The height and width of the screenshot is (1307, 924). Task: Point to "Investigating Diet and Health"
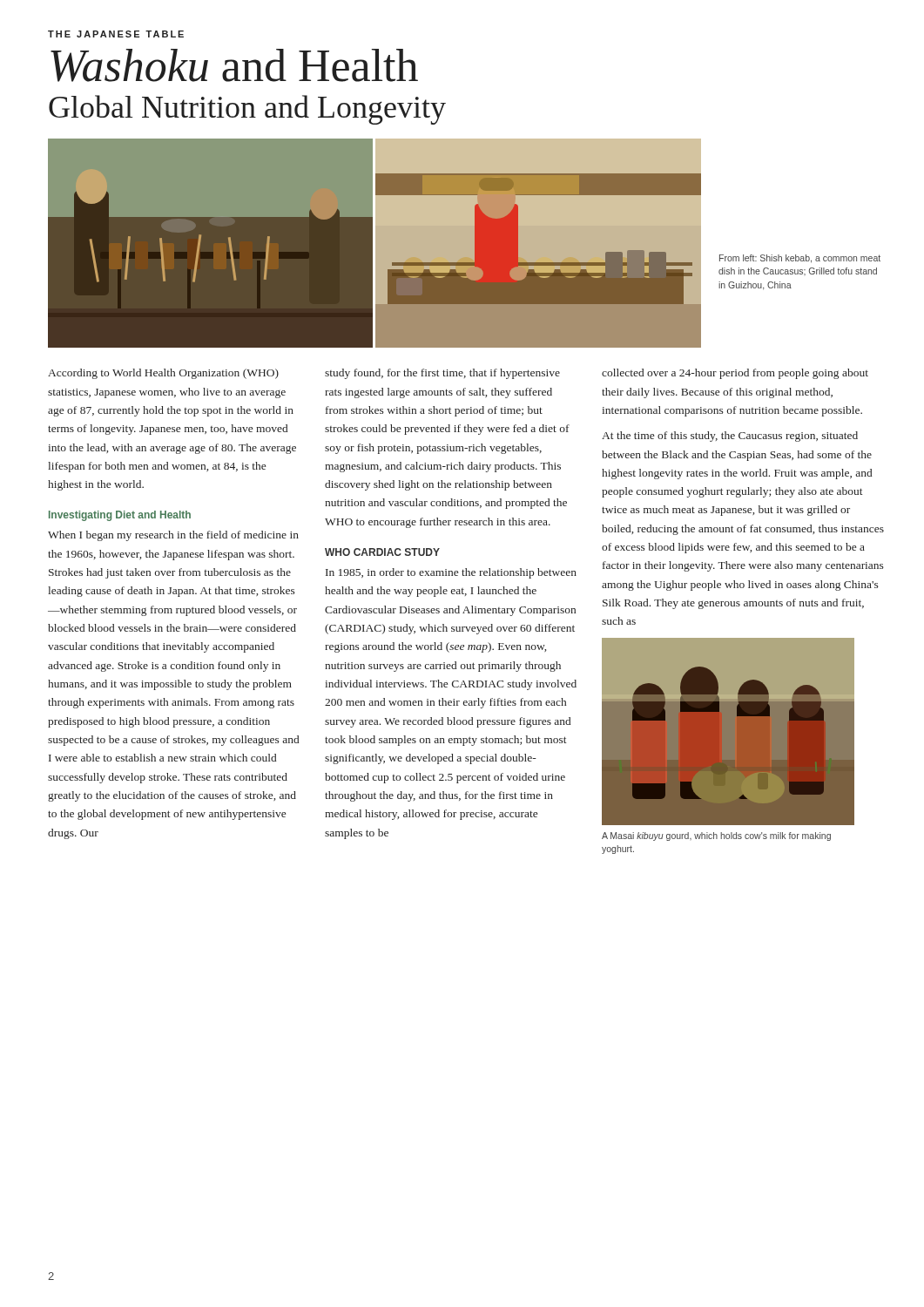coord(120,515)
